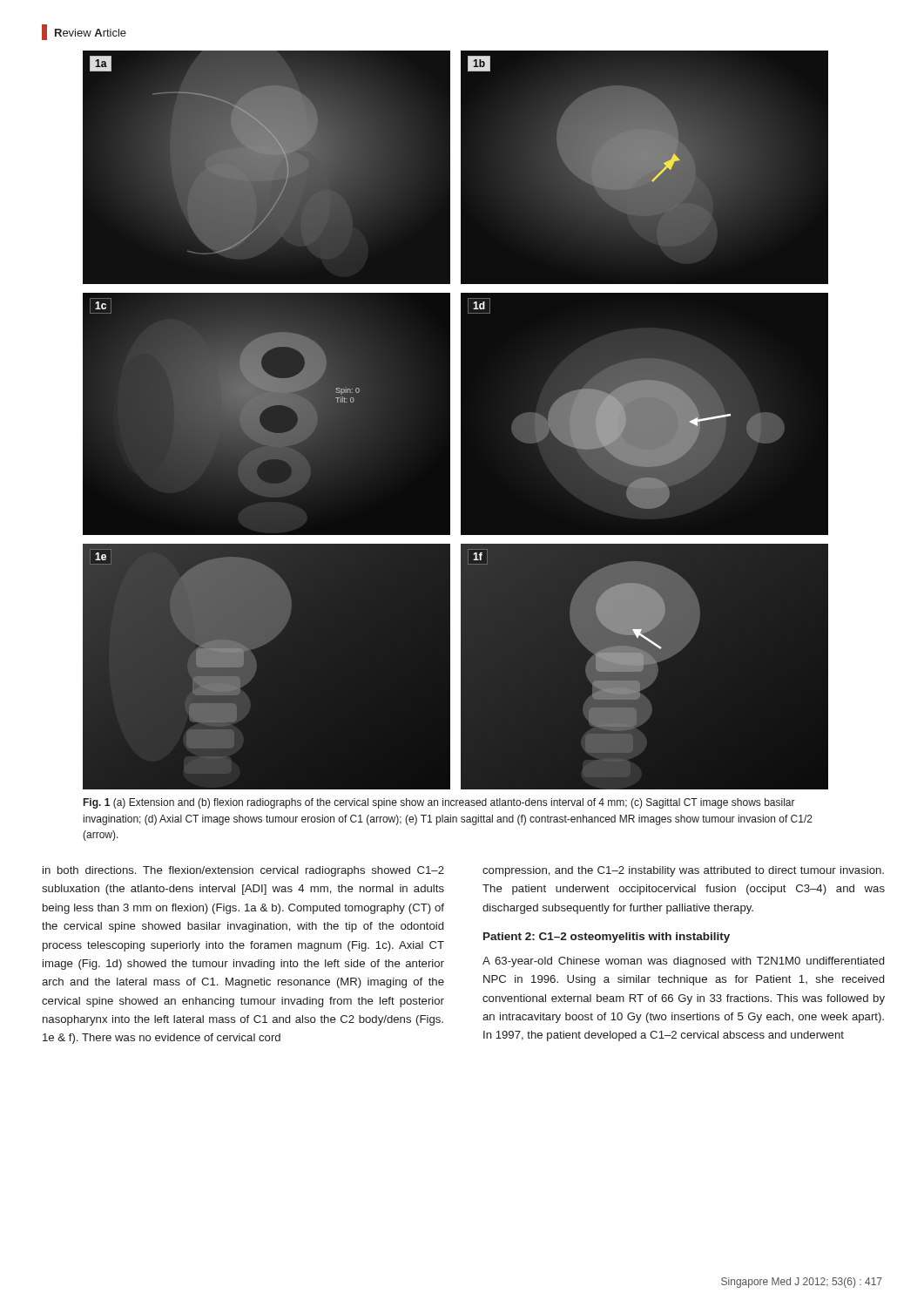This screenshot has width=924, height=1307.
Task: Click on the block starting "A 63-year-old Chinese woman"
Action: [684, 998]
